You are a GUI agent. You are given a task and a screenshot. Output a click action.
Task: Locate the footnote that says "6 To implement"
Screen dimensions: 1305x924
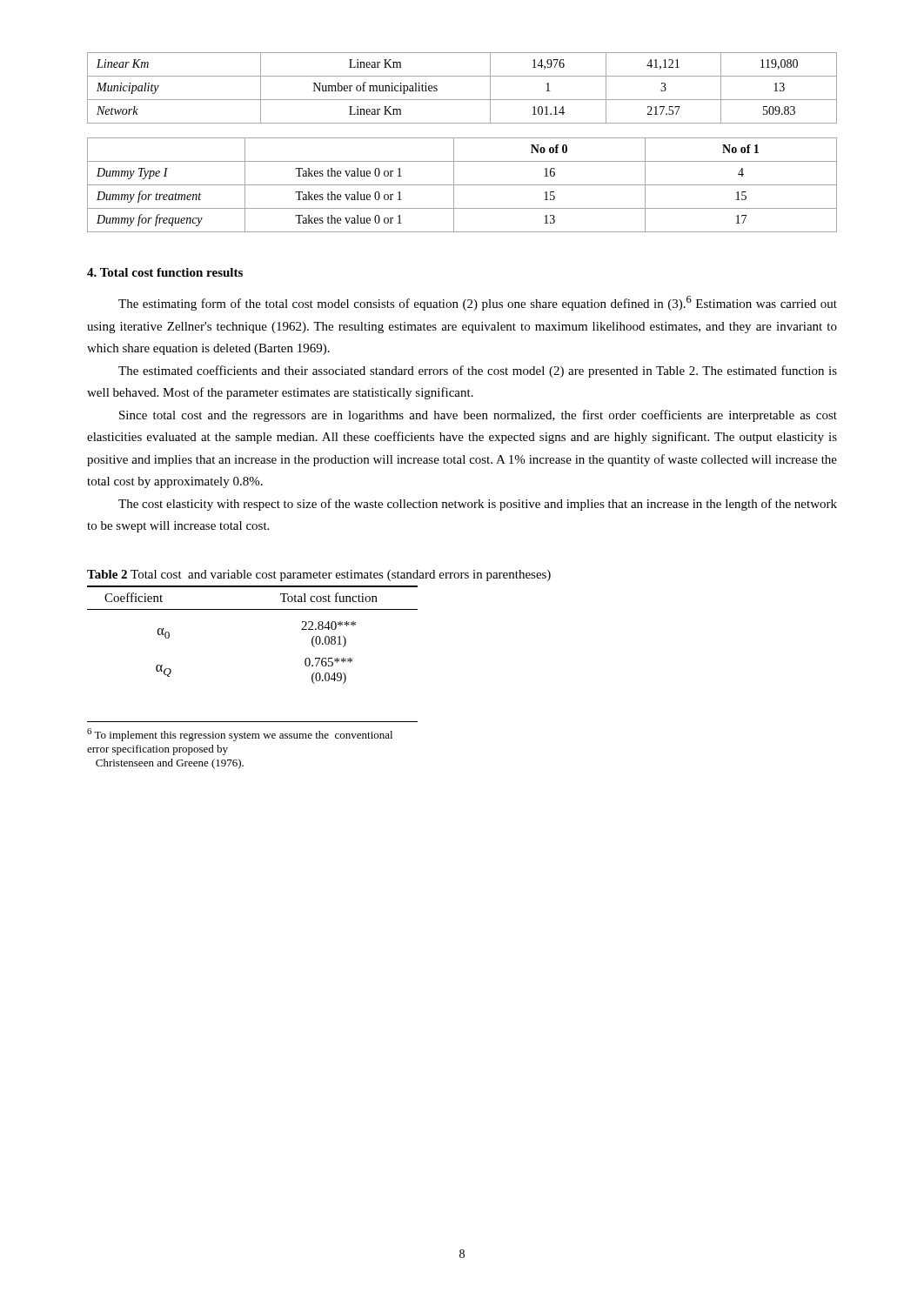[240, 747]
